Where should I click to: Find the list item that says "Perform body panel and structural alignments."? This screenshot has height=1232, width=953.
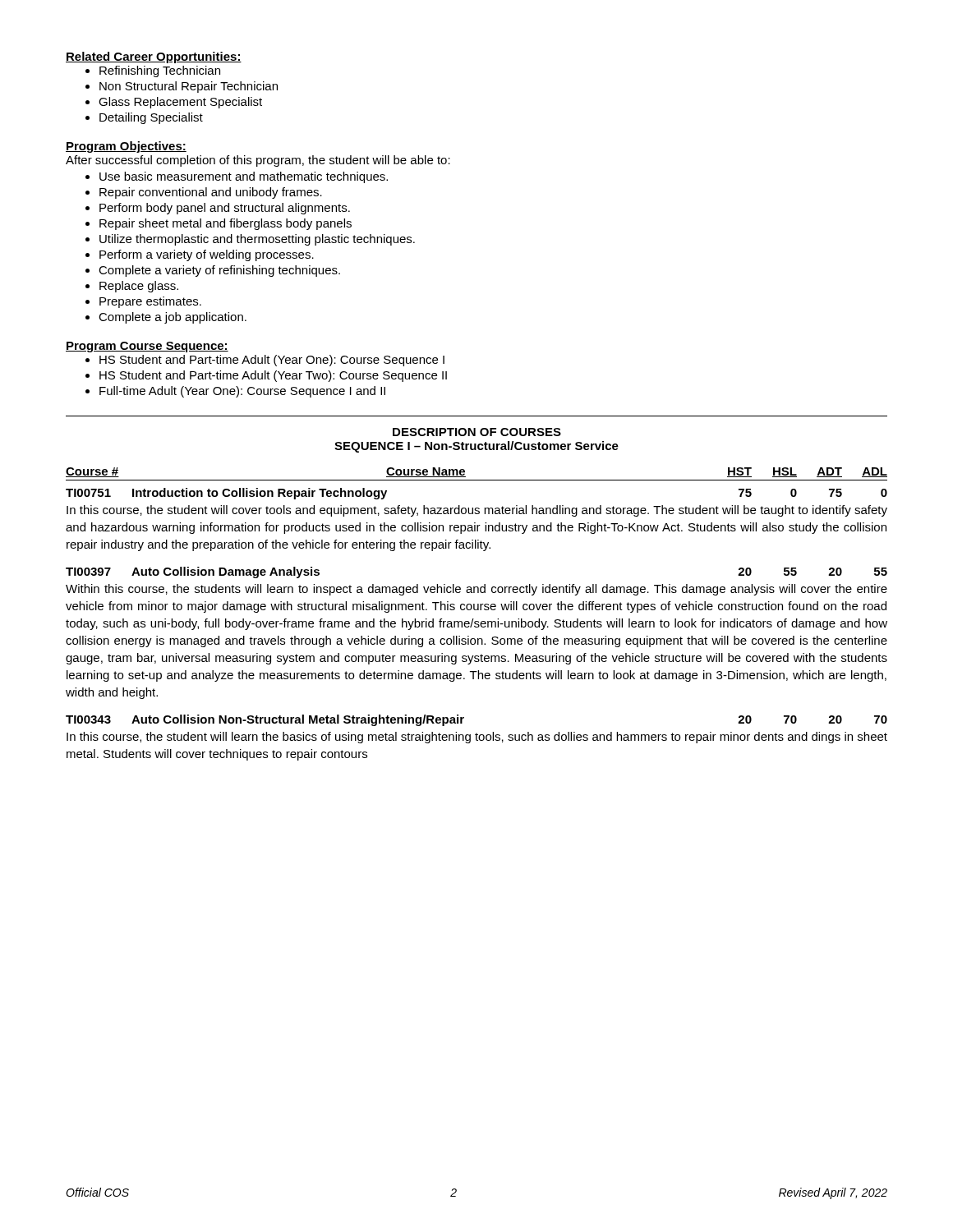click(225, 207)
